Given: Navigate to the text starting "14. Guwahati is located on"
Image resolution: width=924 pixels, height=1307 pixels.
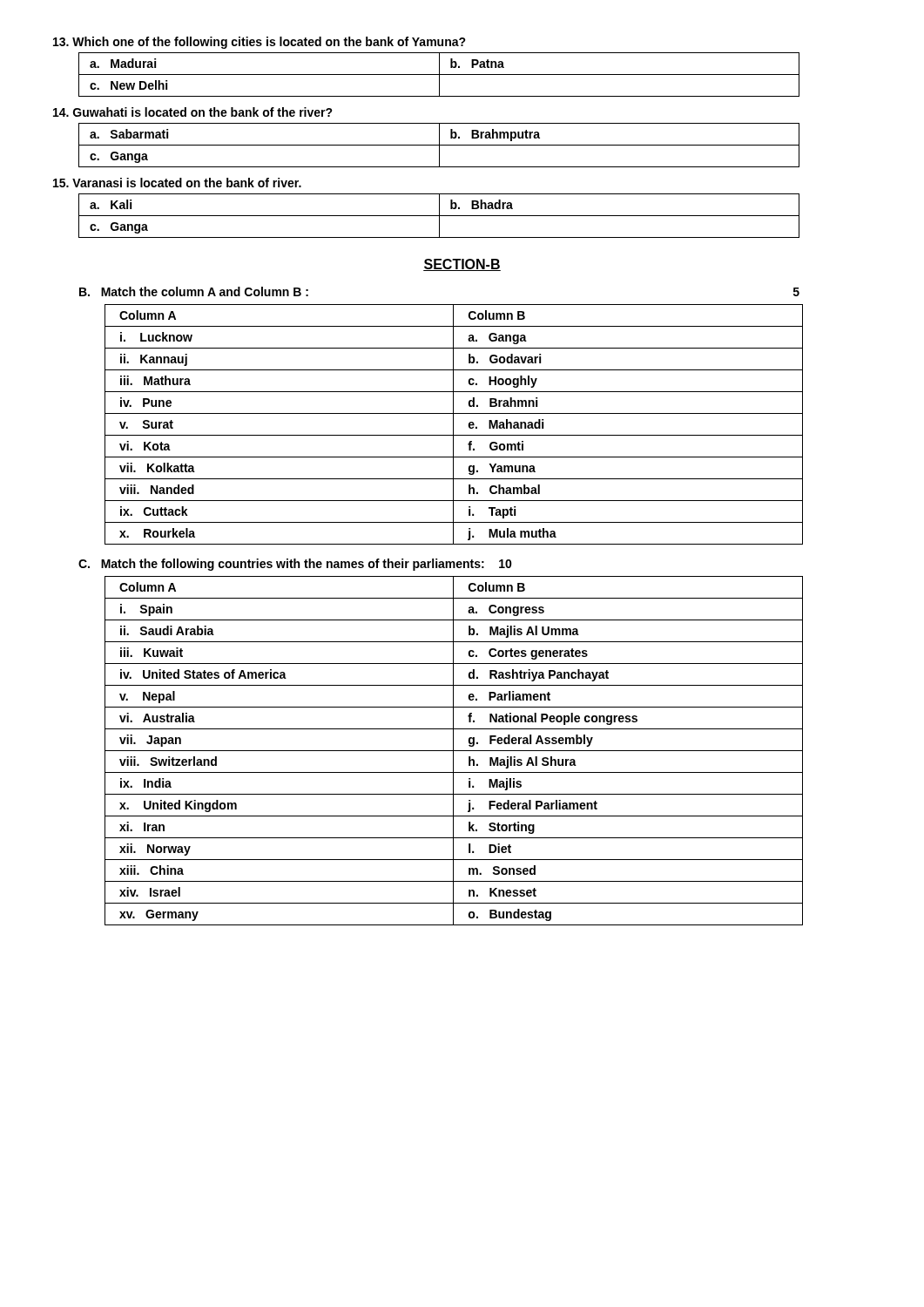Looking at the screenshot, I should [x=426, y=136].
